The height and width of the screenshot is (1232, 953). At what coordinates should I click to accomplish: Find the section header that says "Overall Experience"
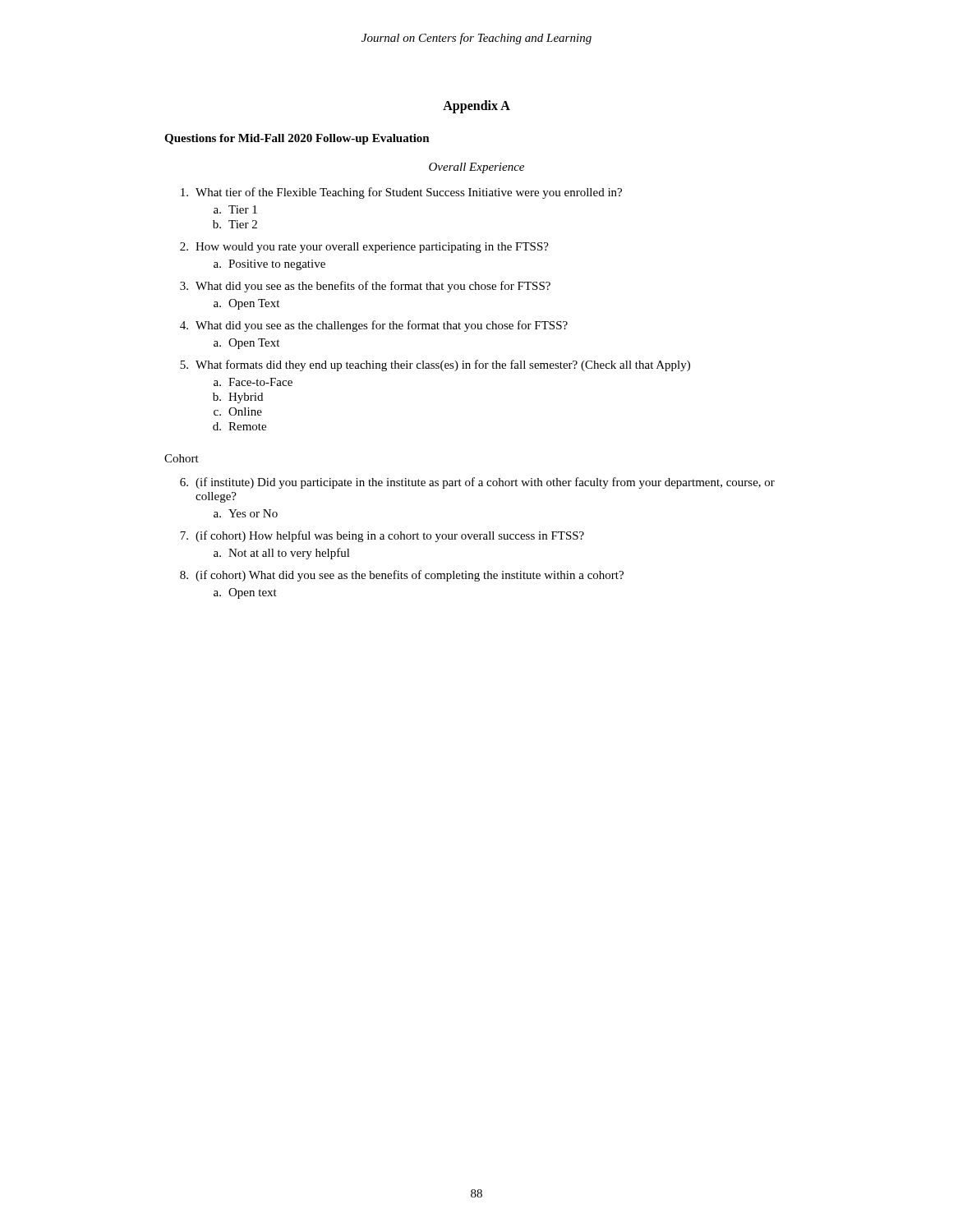(x=476, y=167)
